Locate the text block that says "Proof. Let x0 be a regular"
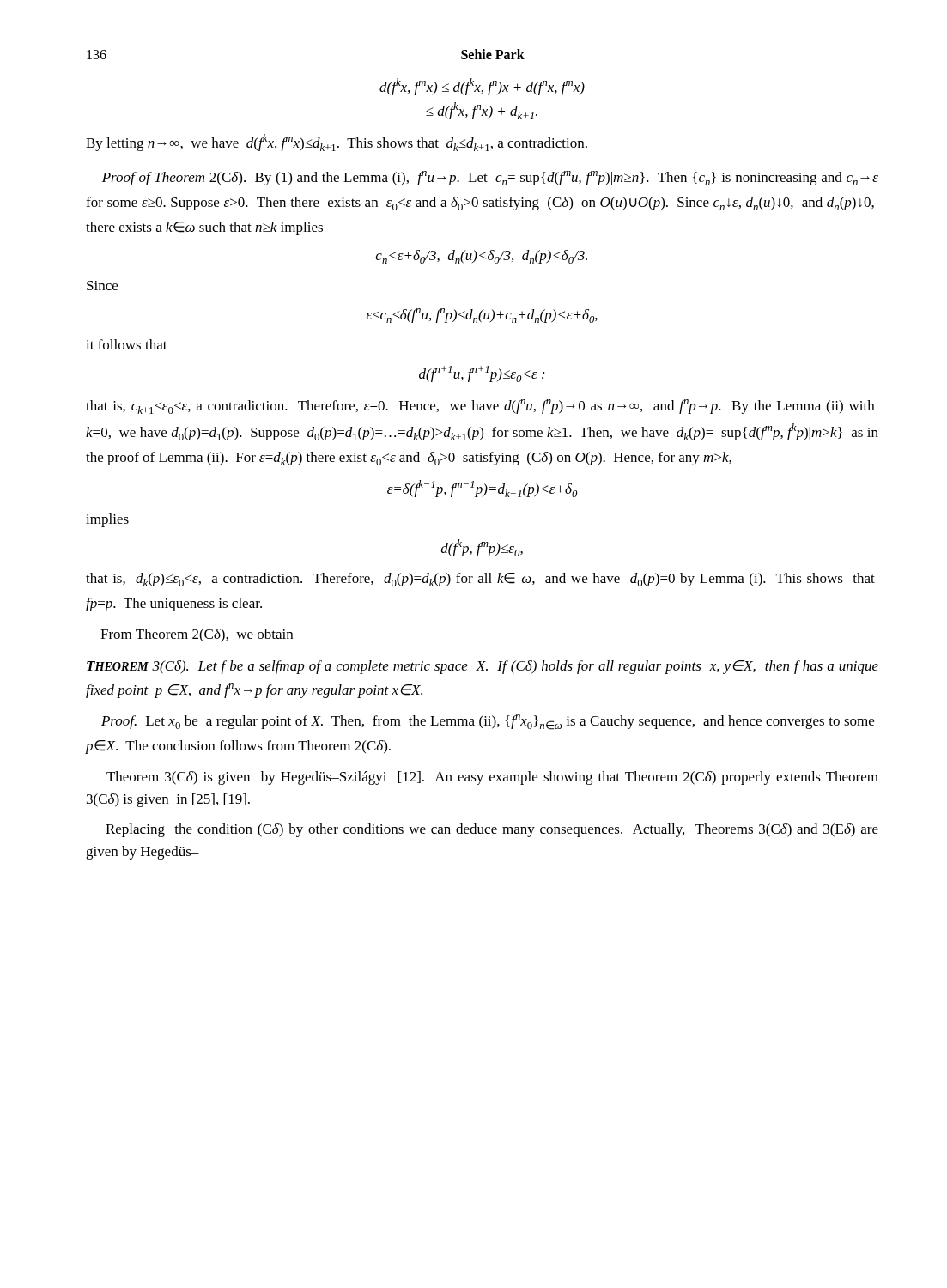 coord(482,732)
